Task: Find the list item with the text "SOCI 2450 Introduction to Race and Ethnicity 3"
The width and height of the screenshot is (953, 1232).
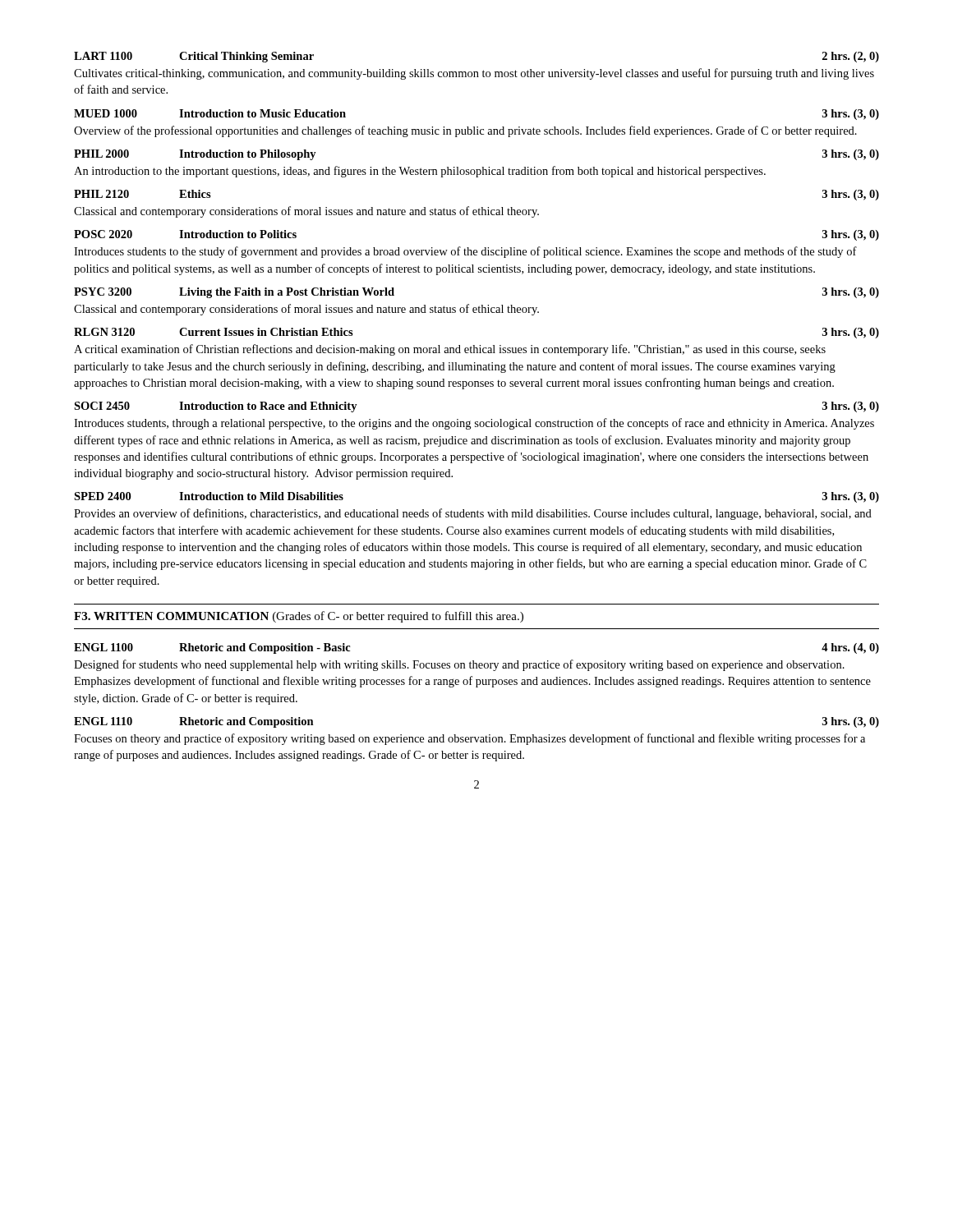Action: tap(476, 441)
